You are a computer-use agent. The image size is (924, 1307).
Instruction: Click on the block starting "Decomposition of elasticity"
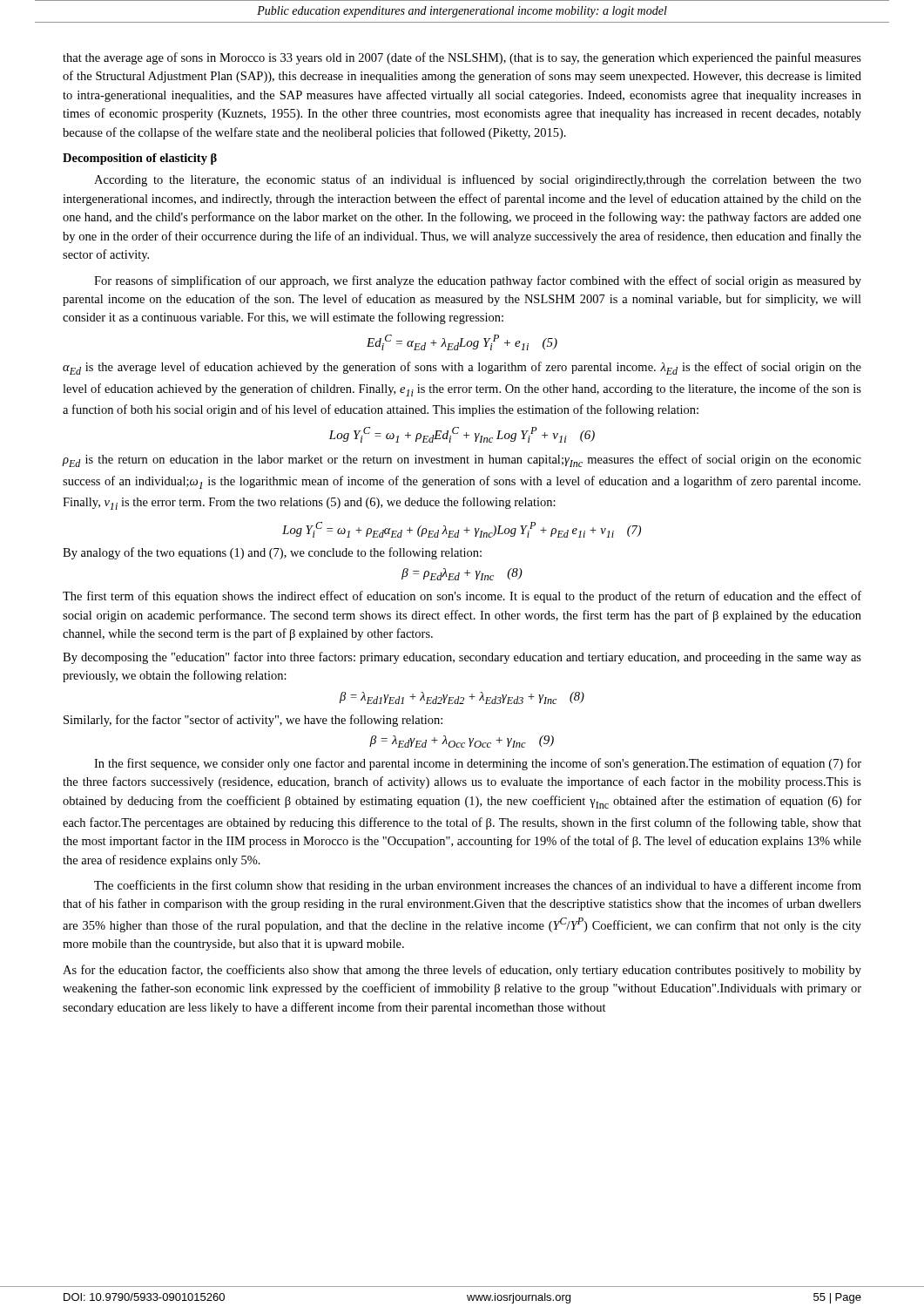tap(140, 158)
